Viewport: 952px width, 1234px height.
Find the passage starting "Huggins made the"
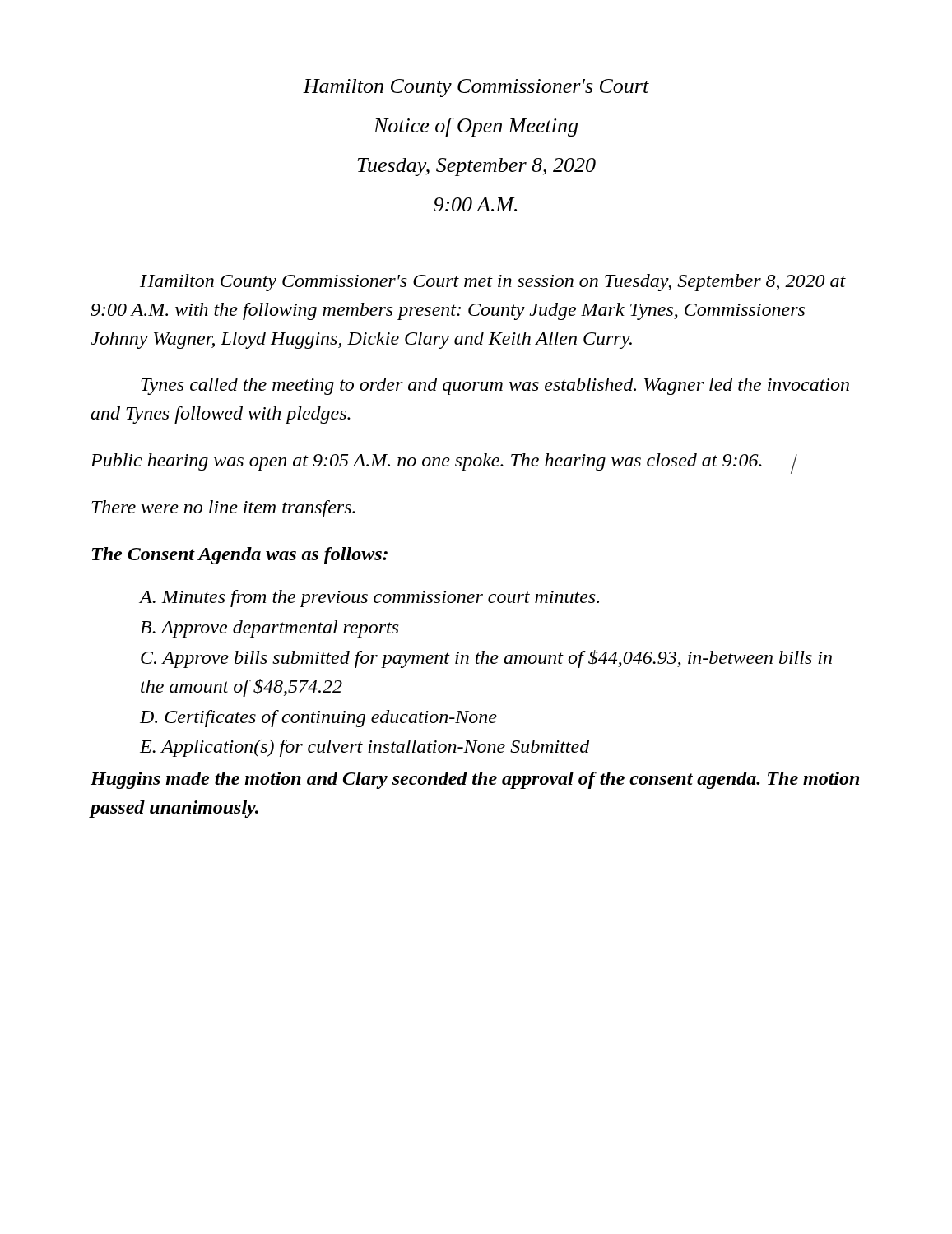point(475,793)
